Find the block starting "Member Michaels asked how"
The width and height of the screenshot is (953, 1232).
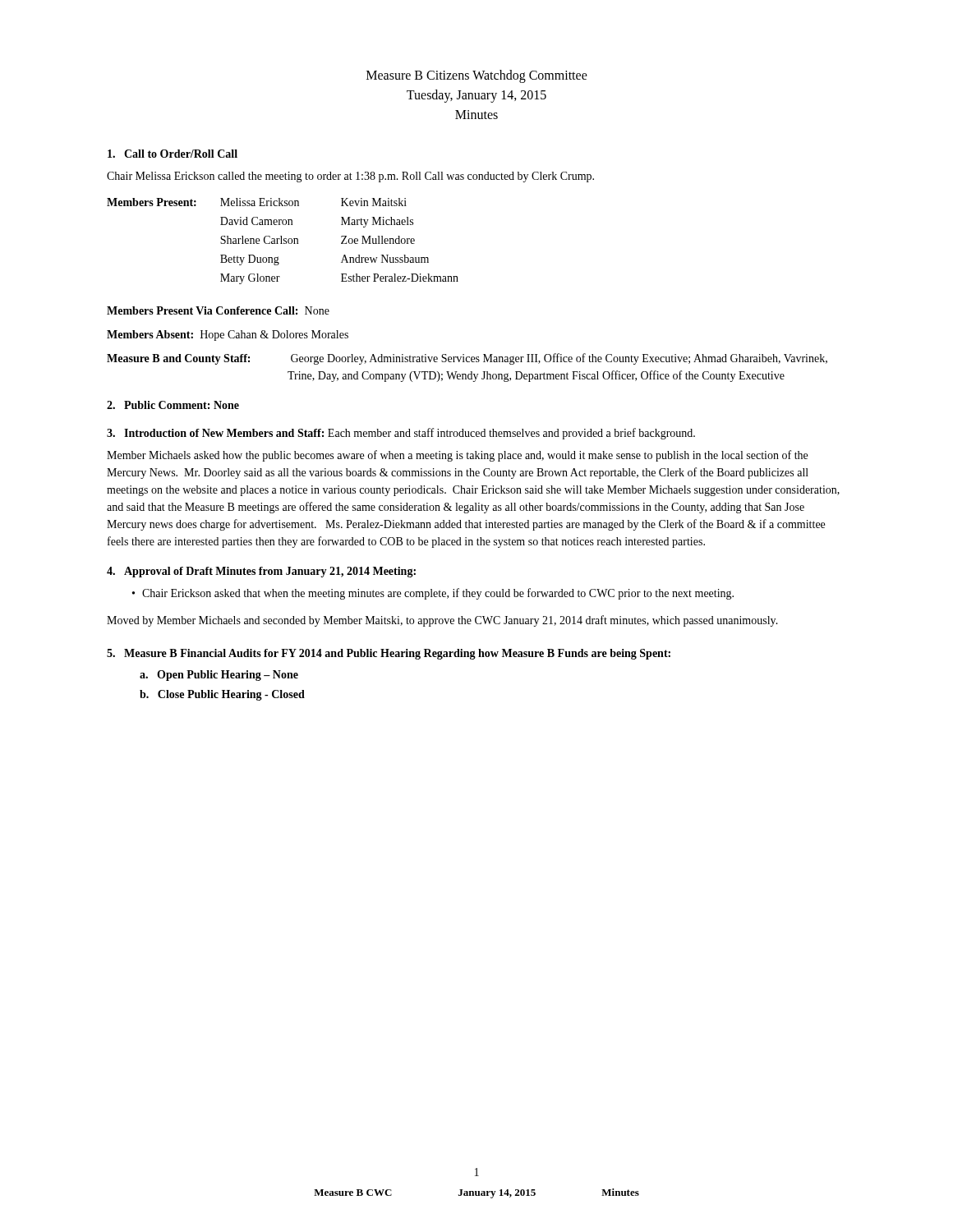[473, 499]
